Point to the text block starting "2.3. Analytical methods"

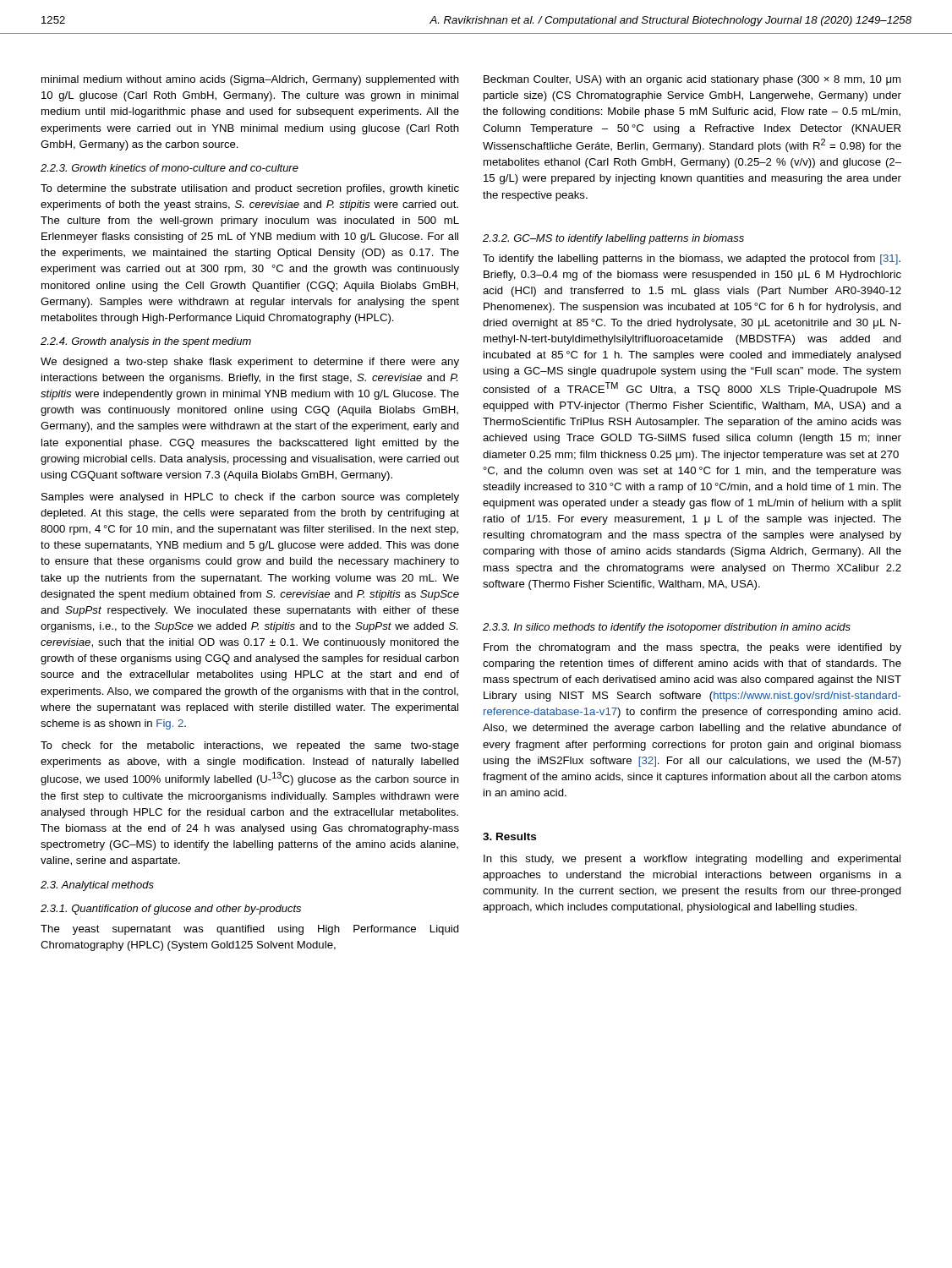(97, 884)
